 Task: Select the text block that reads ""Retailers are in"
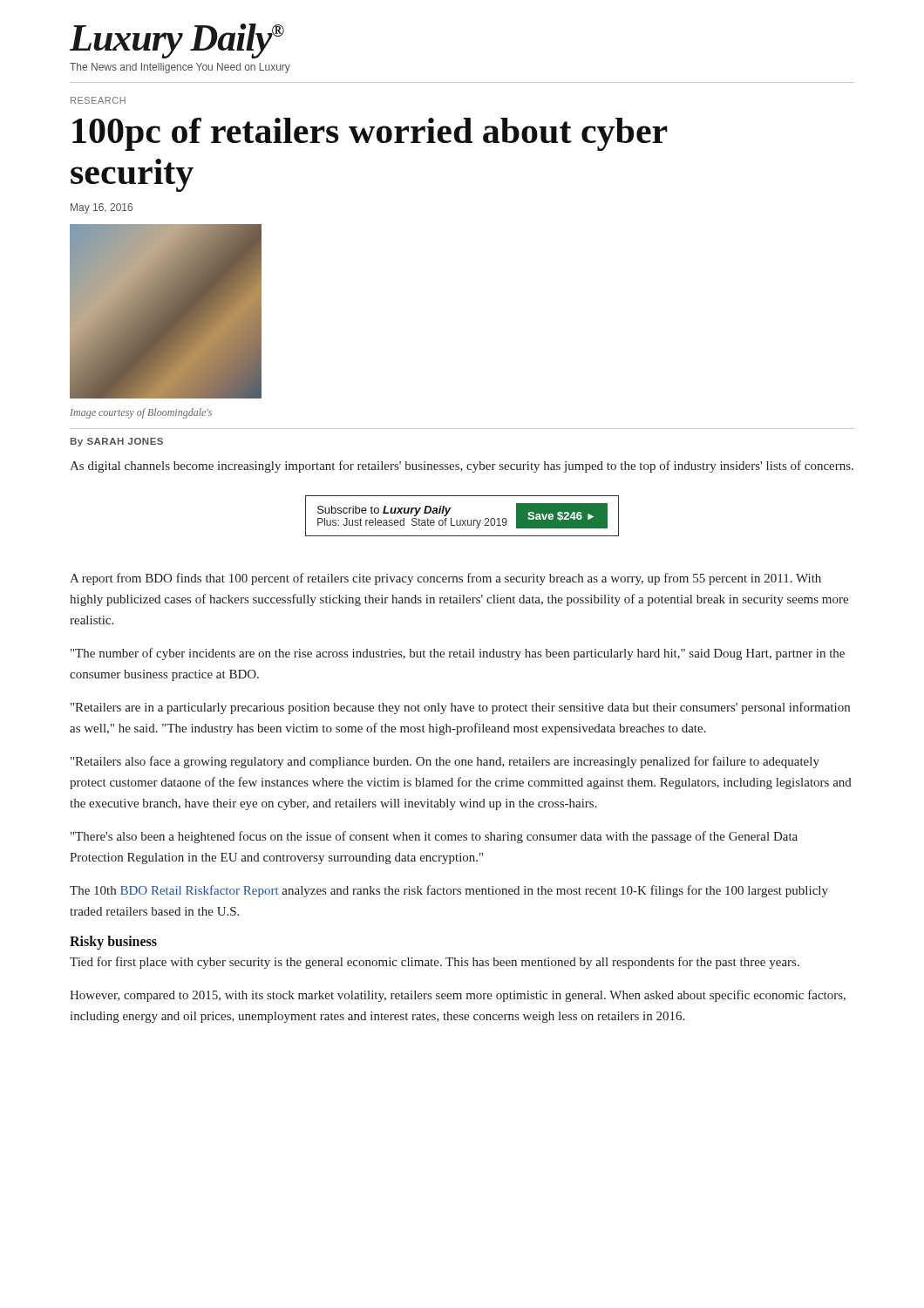click(x=462, y=718)
